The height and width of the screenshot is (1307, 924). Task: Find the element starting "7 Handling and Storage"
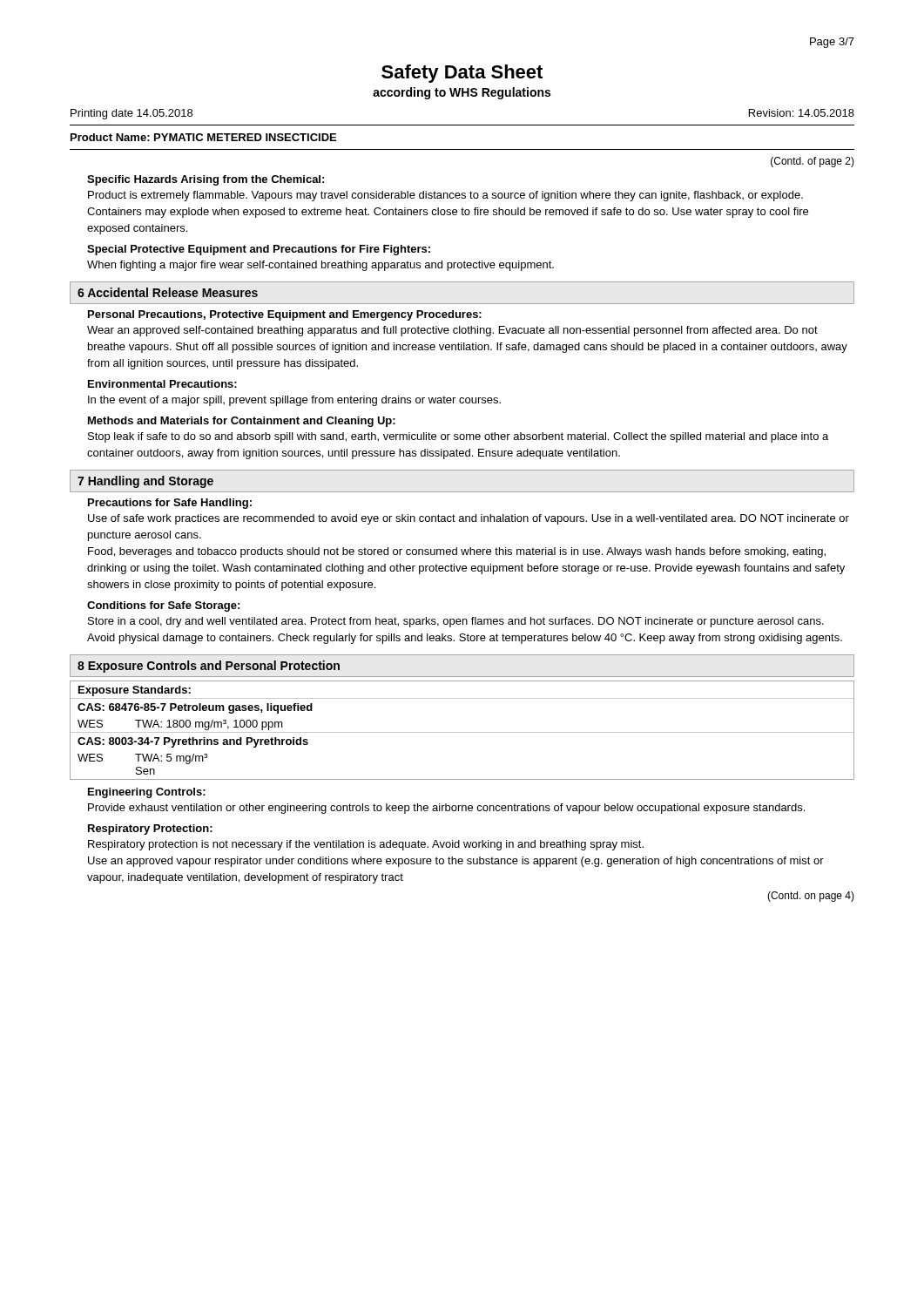(x=146, y=481)
